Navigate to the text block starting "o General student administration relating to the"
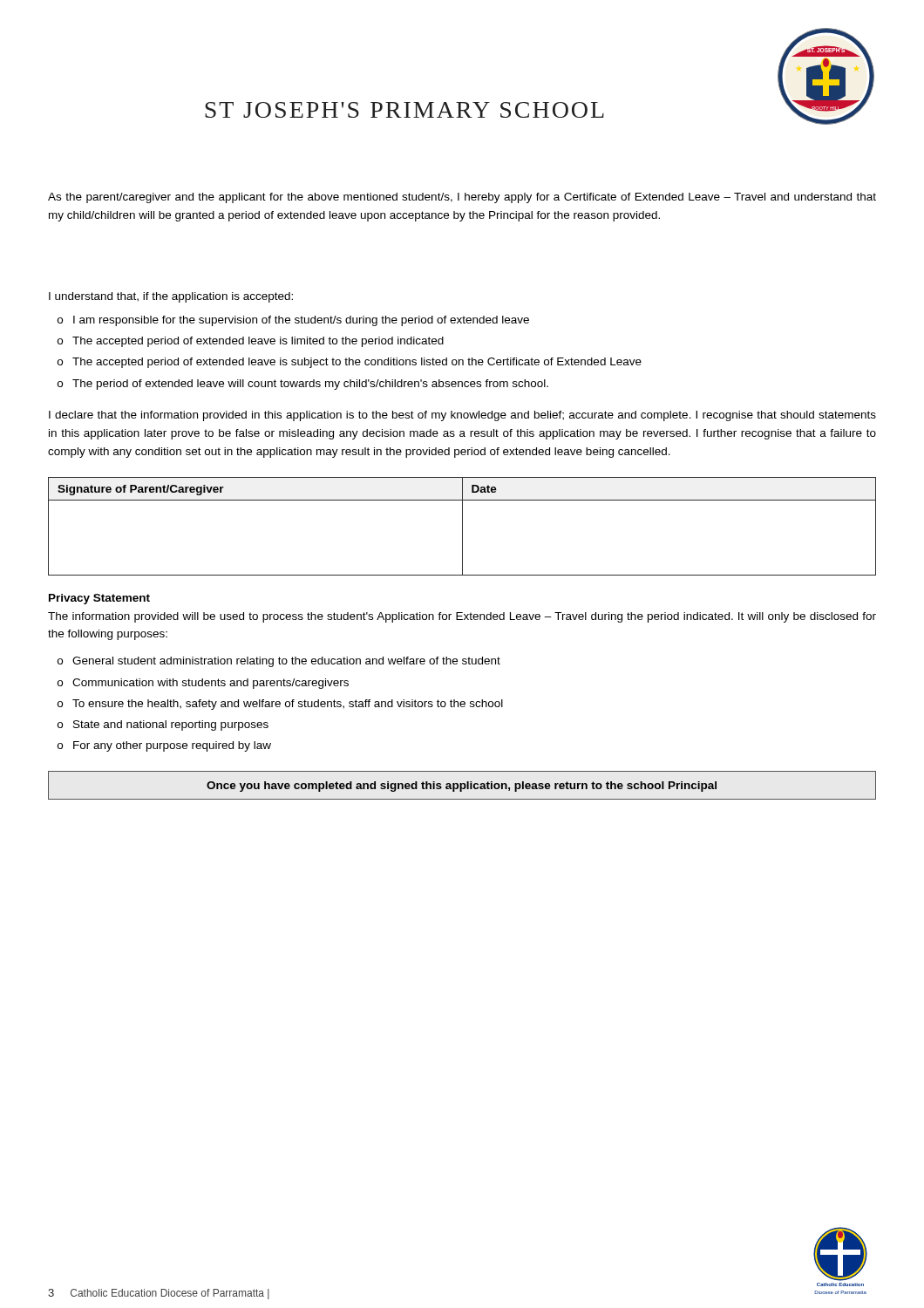This screenshot has height=1308, width=924. coord(462,661)
